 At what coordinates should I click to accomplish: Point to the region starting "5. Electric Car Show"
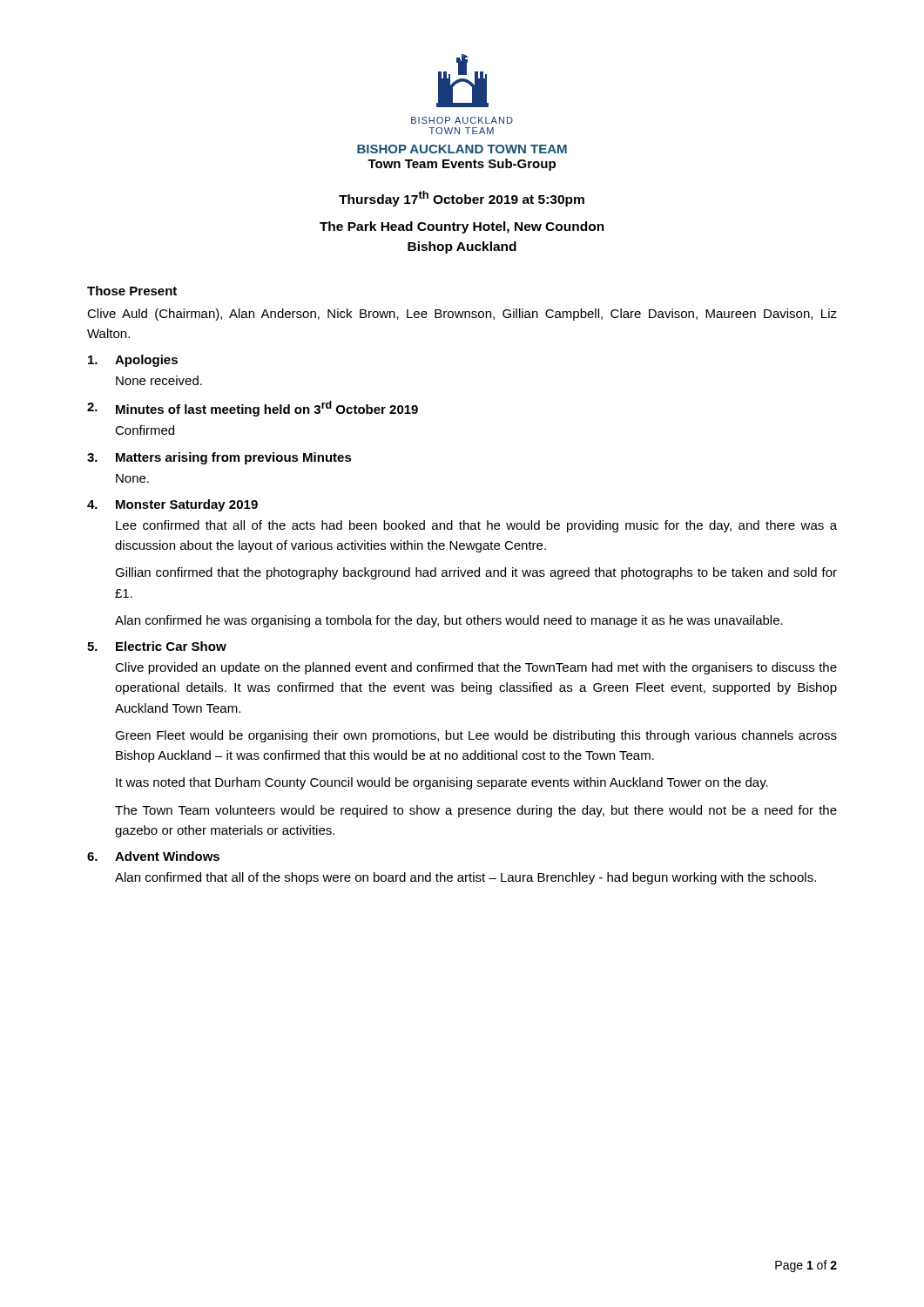(157, 646)
